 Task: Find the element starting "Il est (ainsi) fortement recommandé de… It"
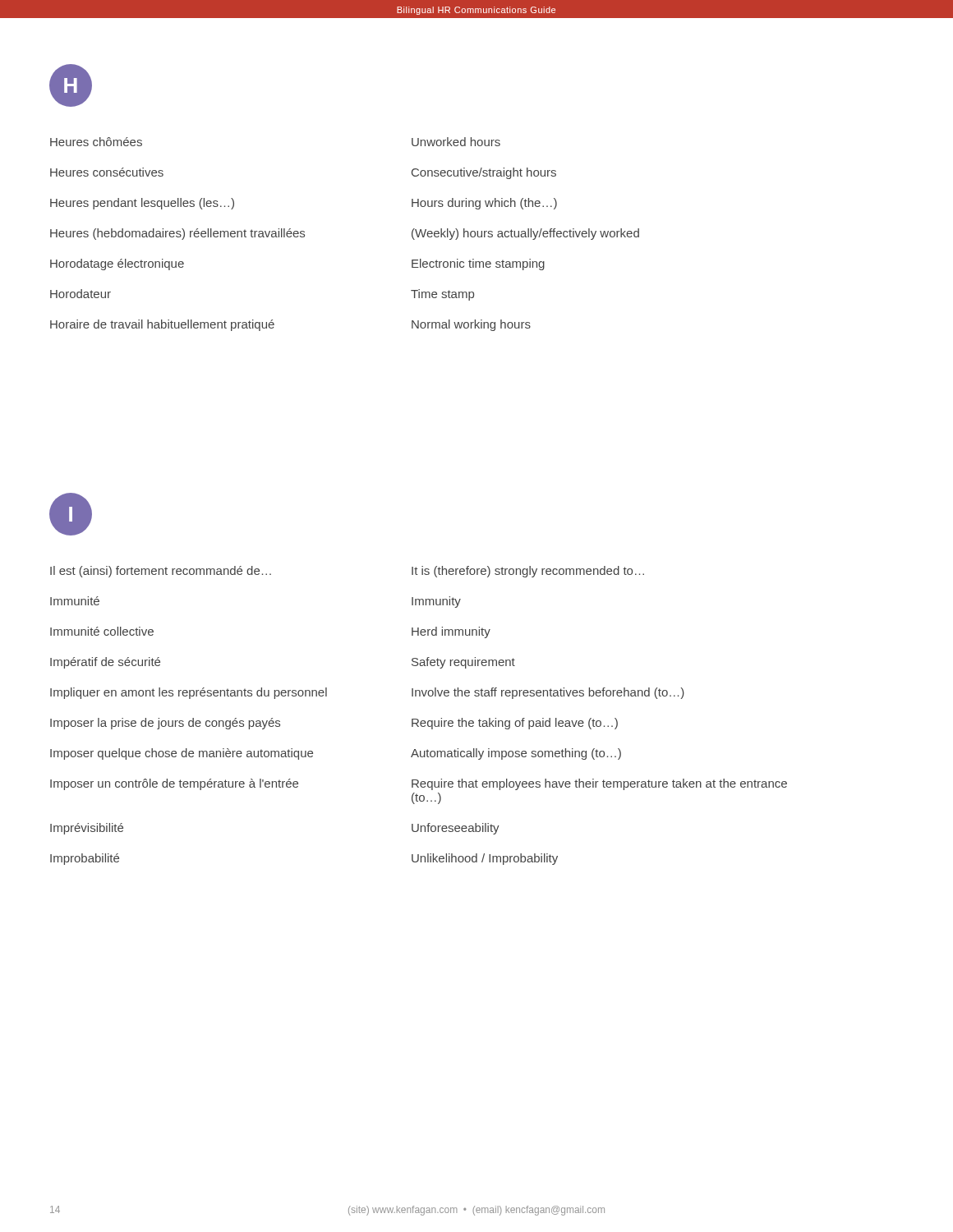click(435, 570)
